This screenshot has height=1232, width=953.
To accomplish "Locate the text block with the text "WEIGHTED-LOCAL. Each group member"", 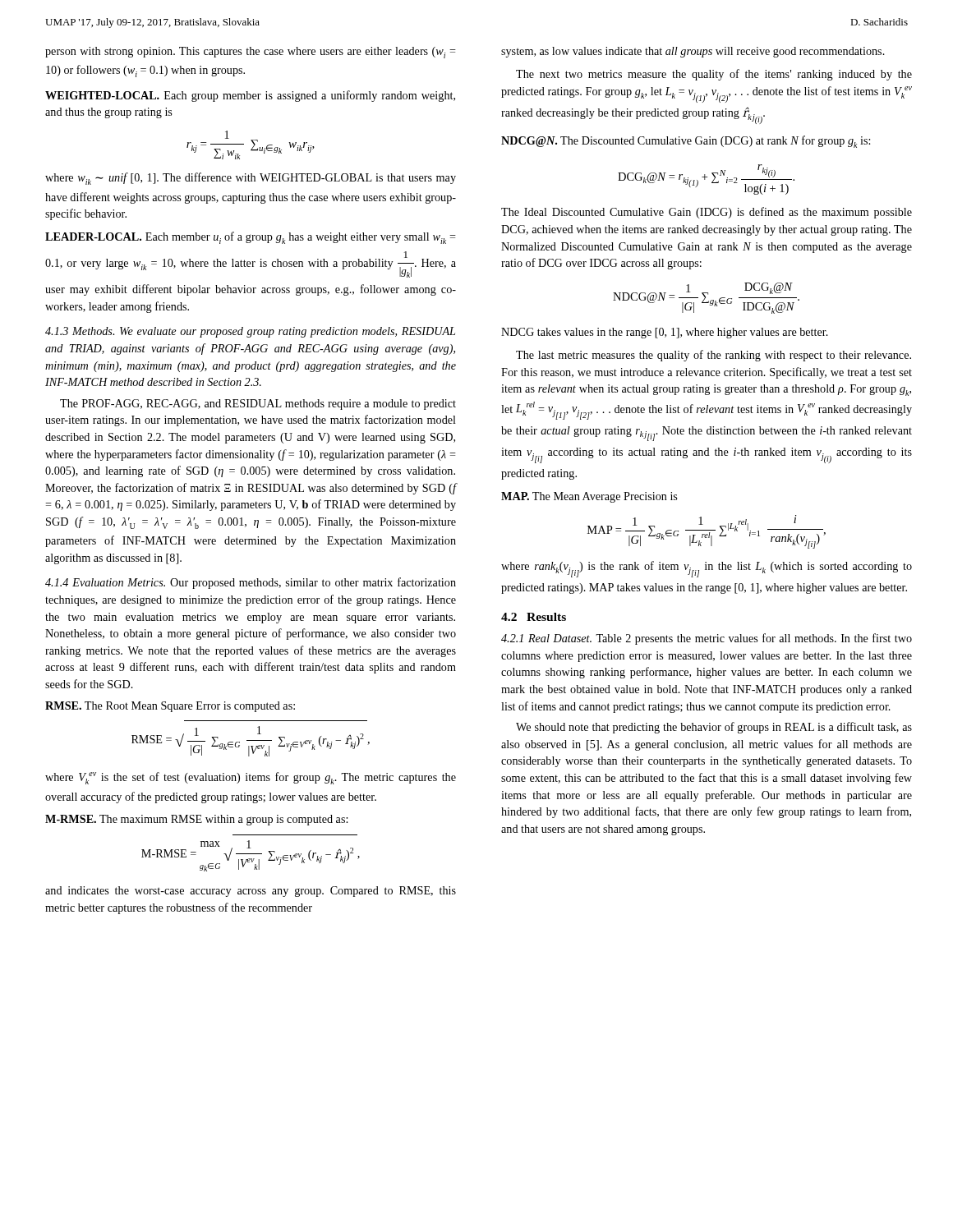I will [x=251, y=104].
